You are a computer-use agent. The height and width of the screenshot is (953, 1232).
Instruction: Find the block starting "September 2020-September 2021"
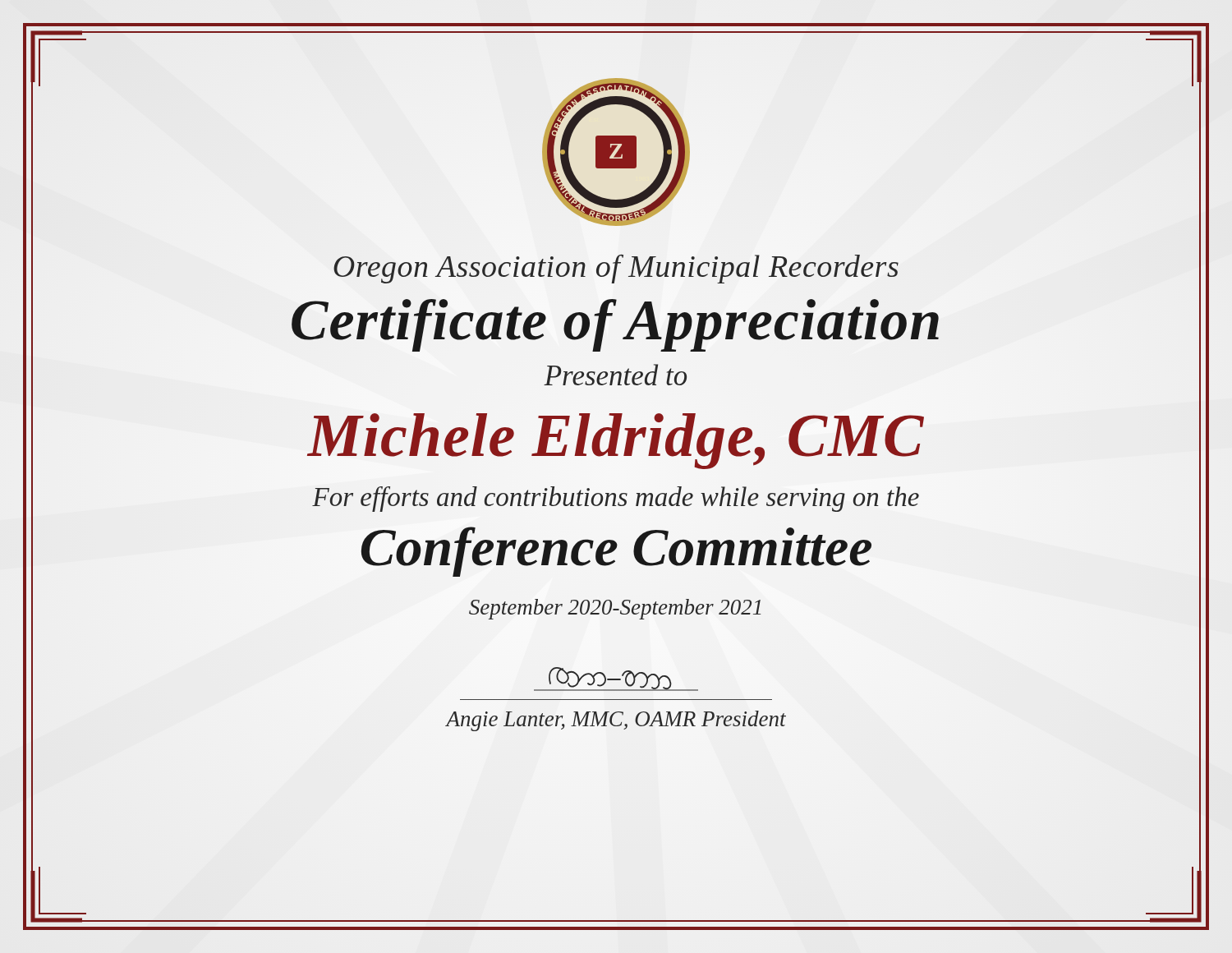(616, 607)
